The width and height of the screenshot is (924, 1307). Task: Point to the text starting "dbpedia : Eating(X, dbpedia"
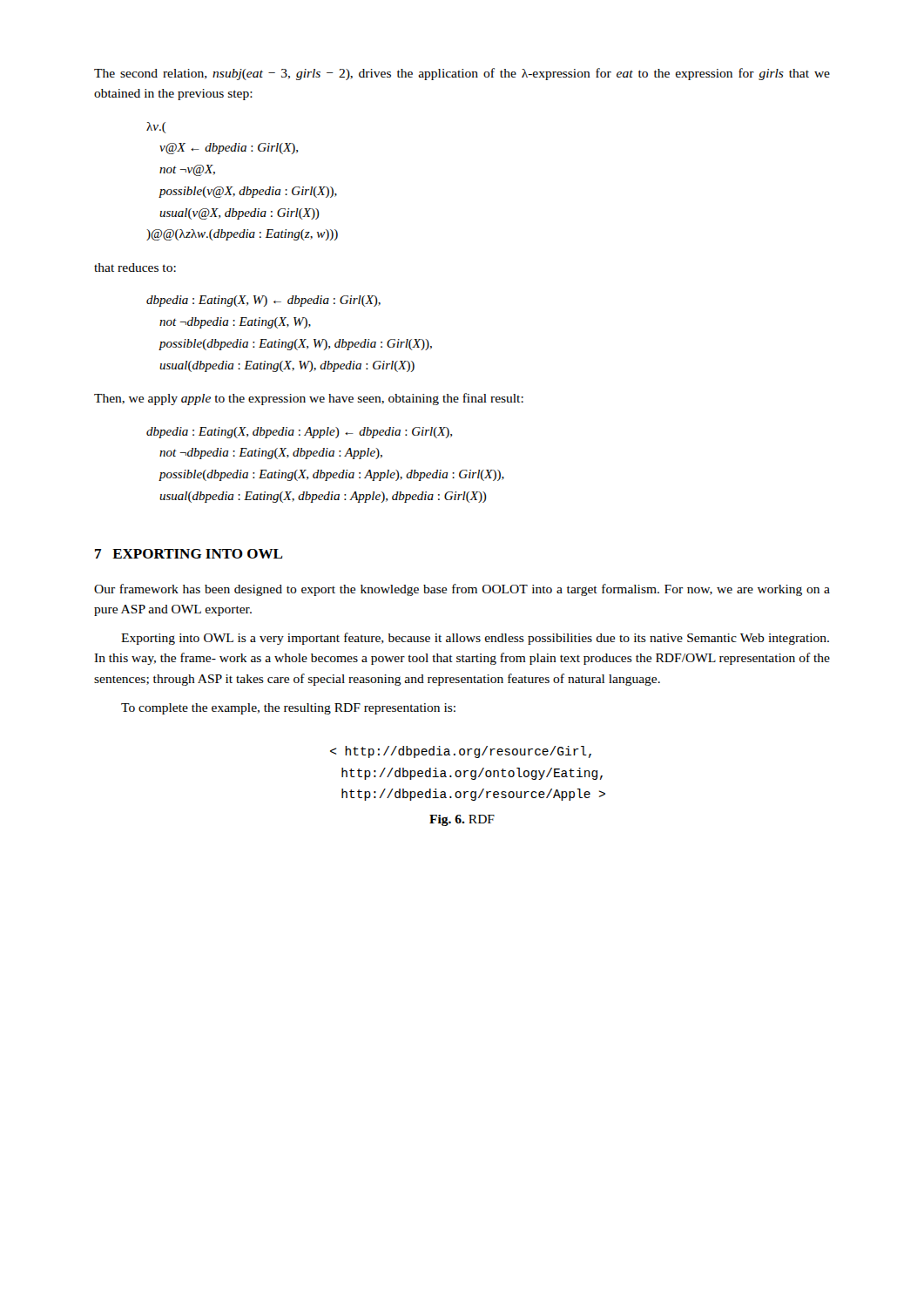coord(325,463)
